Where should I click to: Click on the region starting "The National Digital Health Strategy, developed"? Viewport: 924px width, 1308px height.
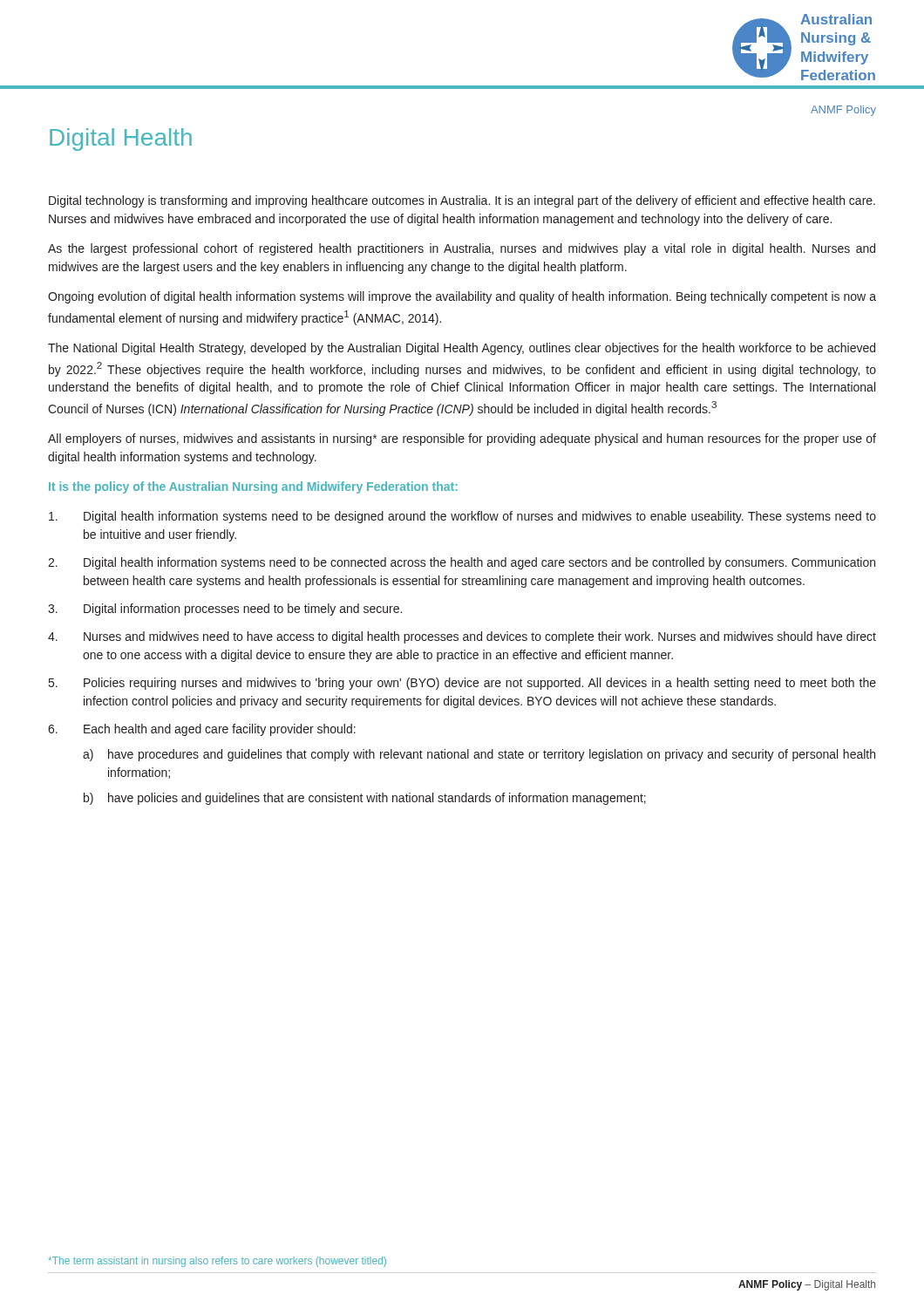tap(462, 379)
